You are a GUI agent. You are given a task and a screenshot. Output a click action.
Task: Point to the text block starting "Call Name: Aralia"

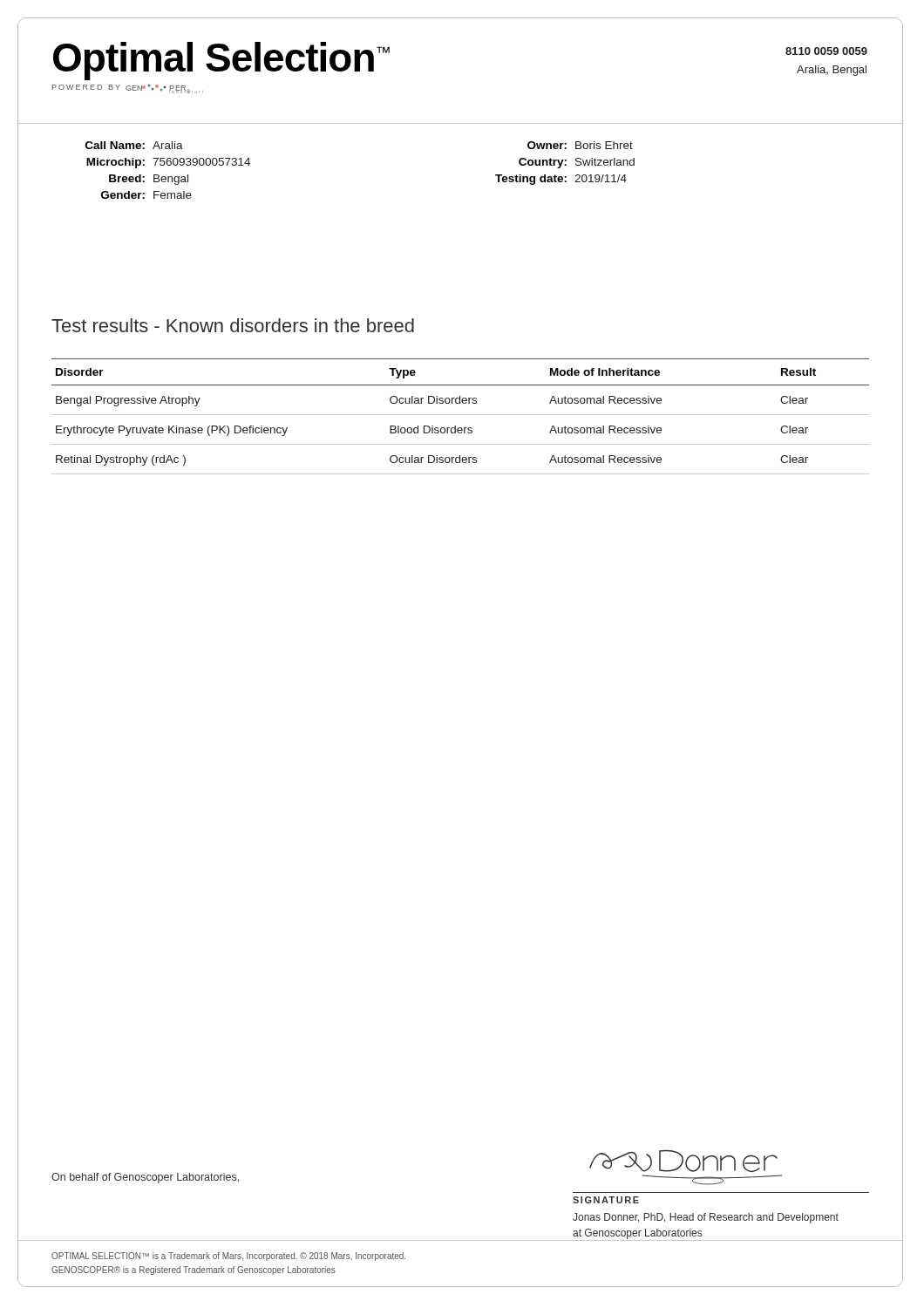pyautogui.click(x=151, y=170)
